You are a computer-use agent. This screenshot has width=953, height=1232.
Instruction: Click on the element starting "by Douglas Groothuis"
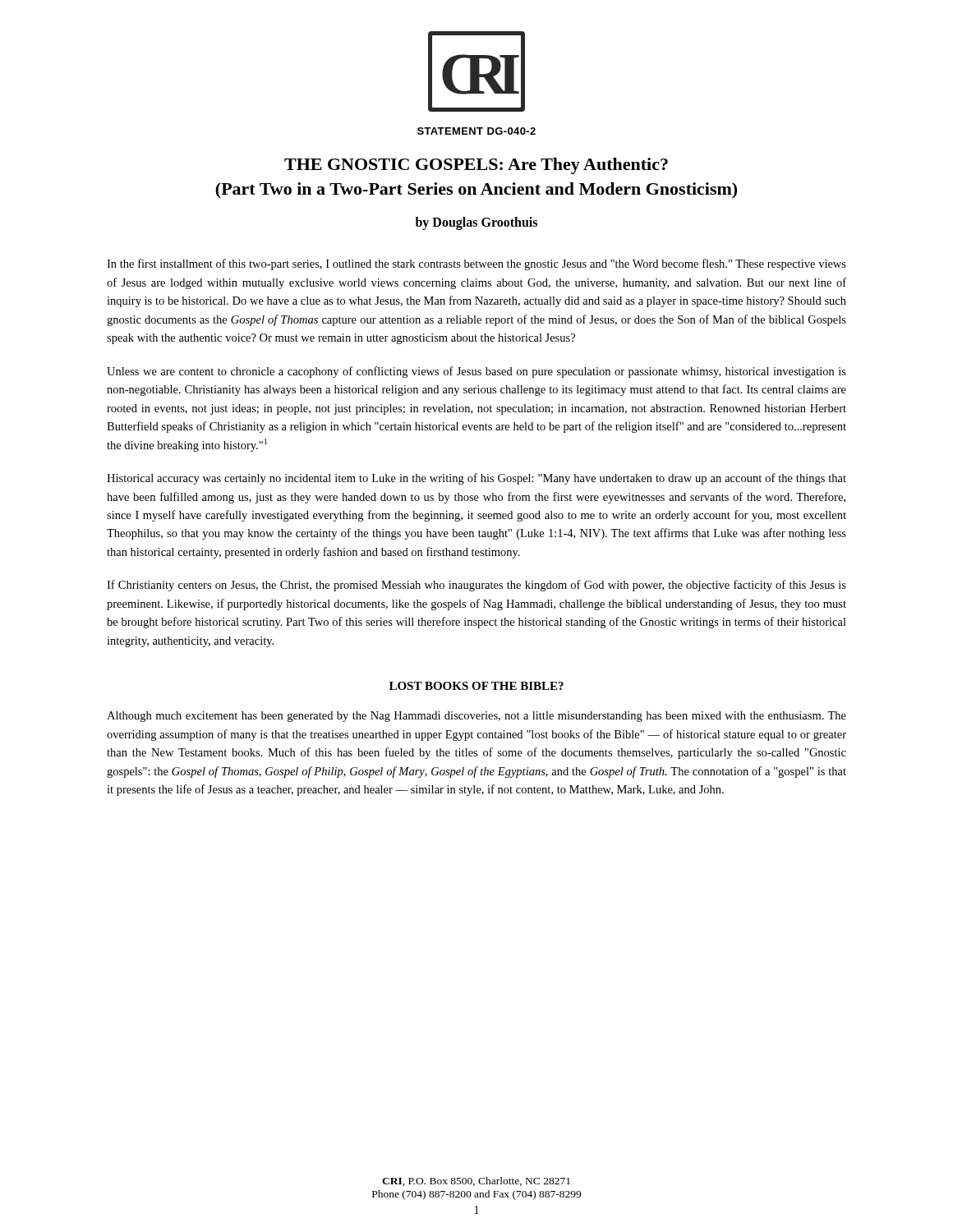(476, 222)
